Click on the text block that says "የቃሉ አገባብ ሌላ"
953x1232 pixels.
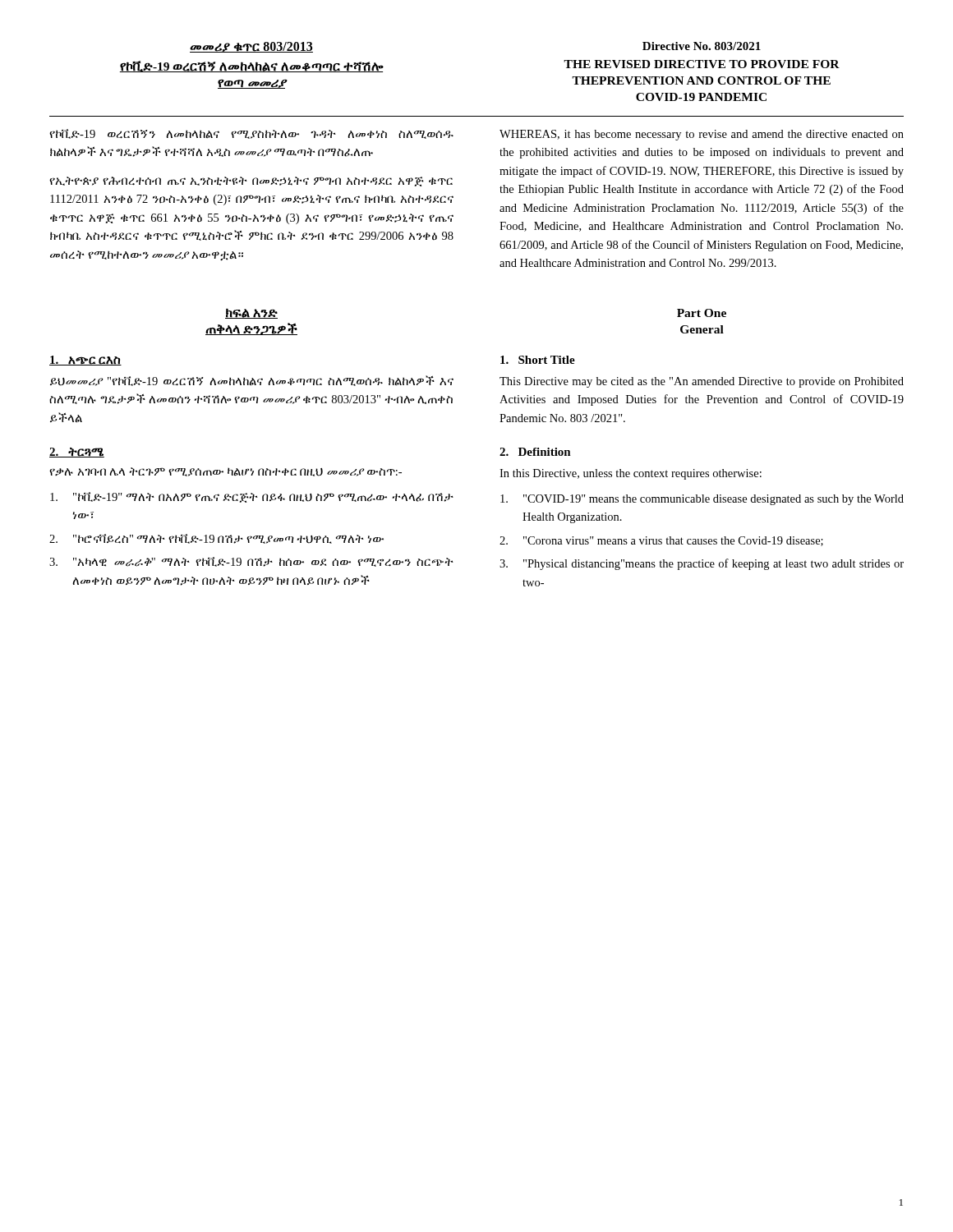click(226, 472)
